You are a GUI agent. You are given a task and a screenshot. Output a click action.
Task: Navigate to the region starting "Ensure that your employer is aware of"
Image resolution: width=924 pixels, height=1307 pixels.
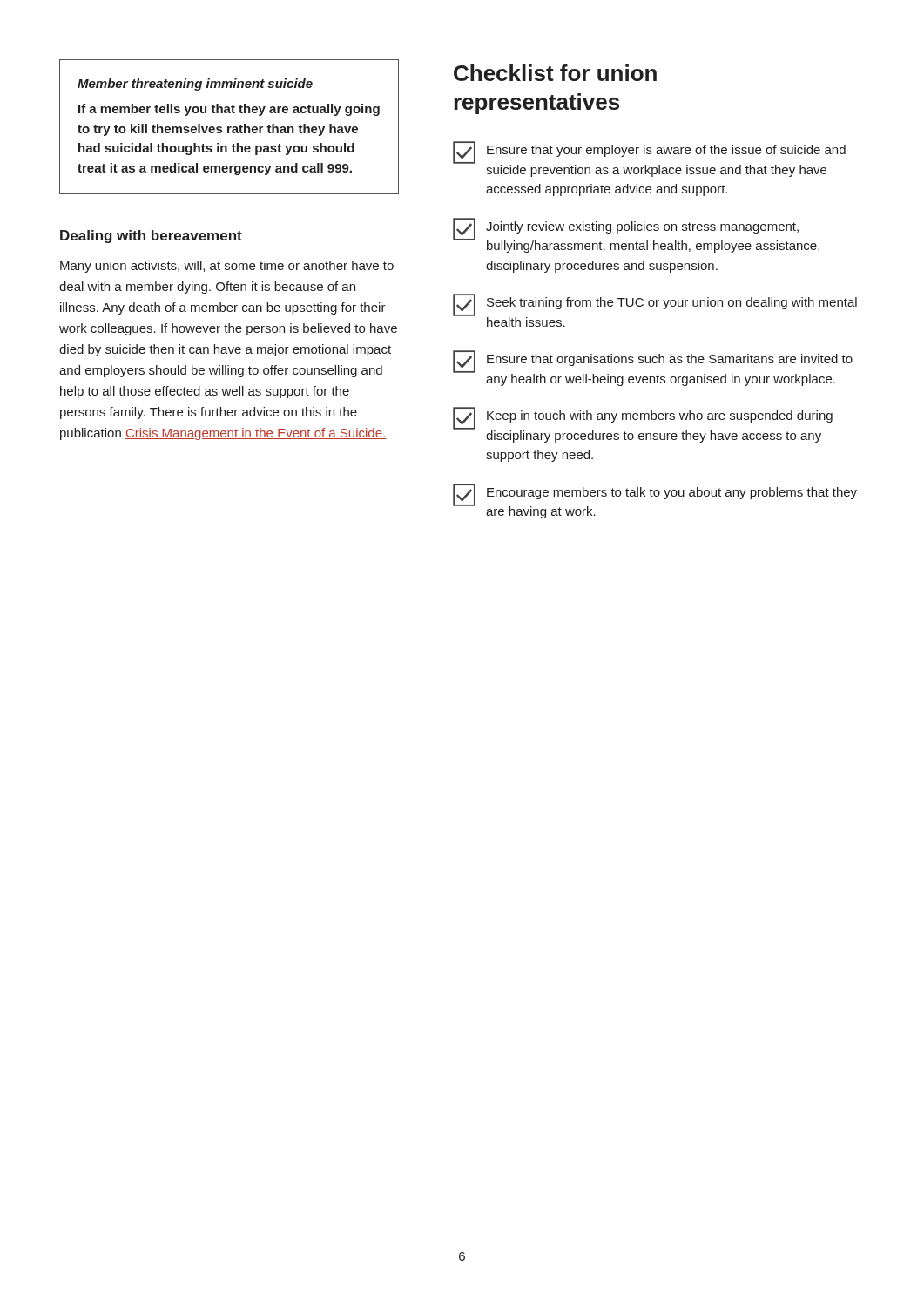pyautogui.click(x=658, y=170)
